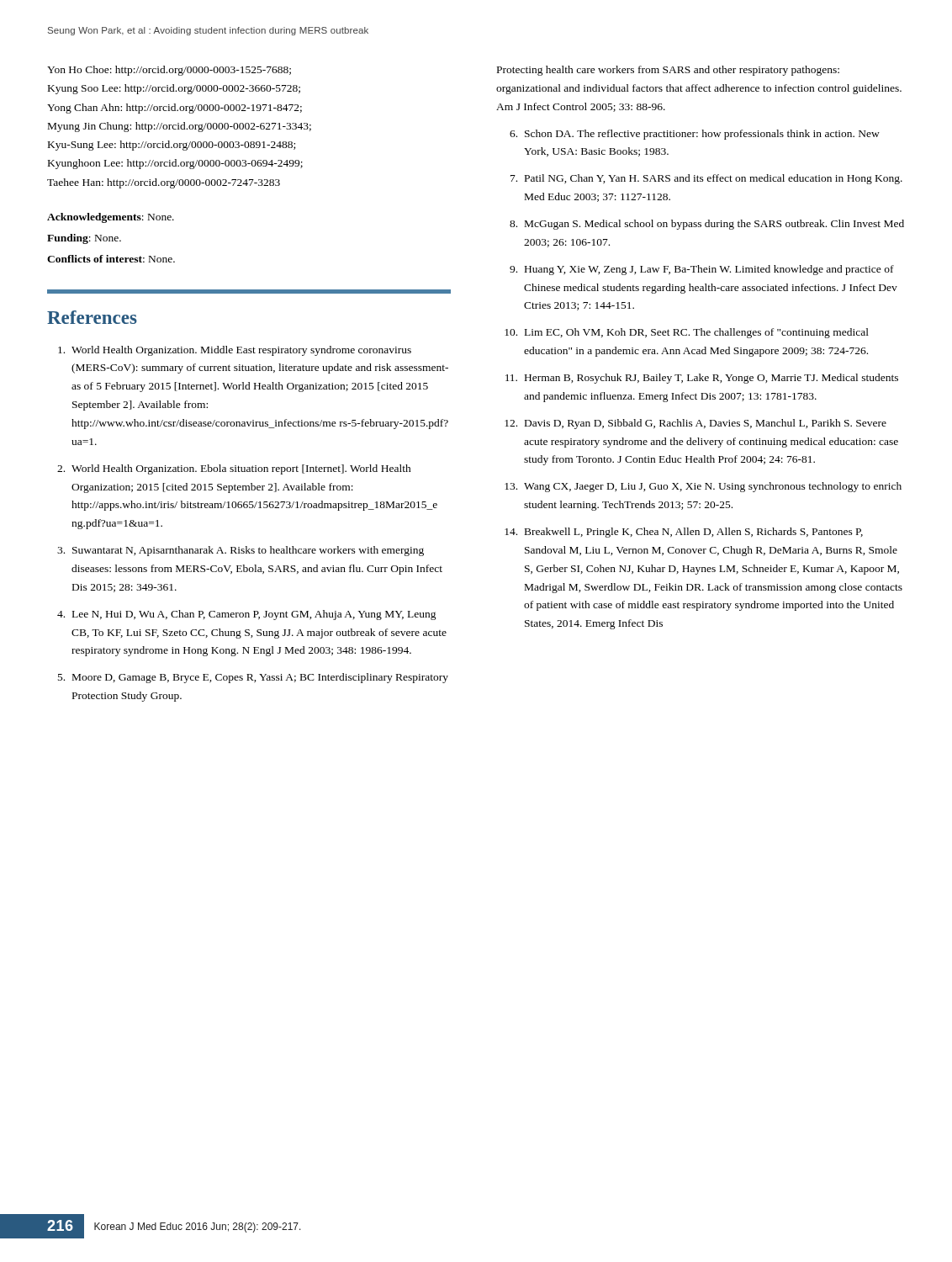952x1262 pixels.
Task: Select the text starting "4. Lee N, Hui D, Wu"
Action: coord(249,632)
